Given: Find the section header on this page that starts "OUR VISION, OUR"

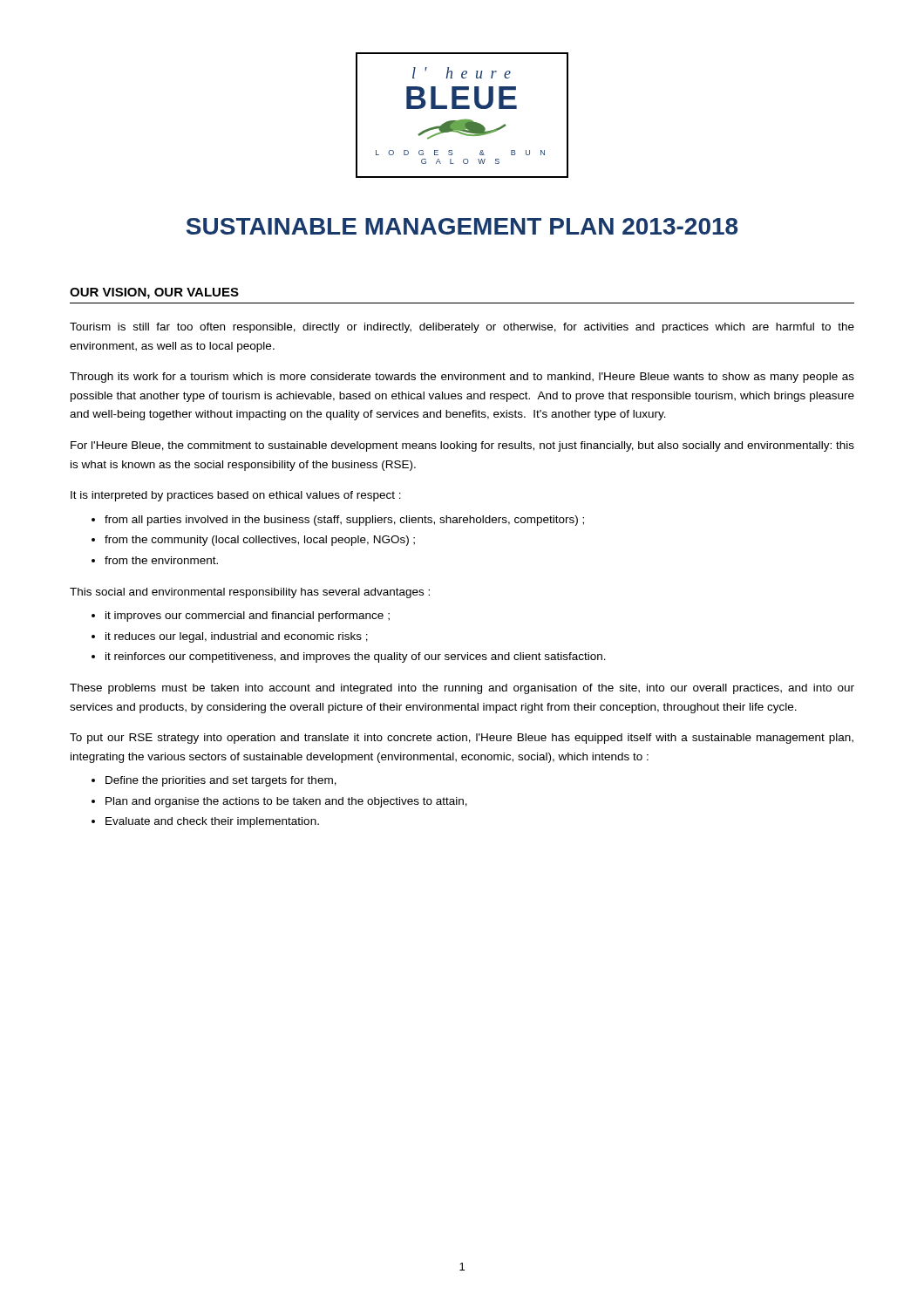Looking at the screenshot, I should click(154, 292).
